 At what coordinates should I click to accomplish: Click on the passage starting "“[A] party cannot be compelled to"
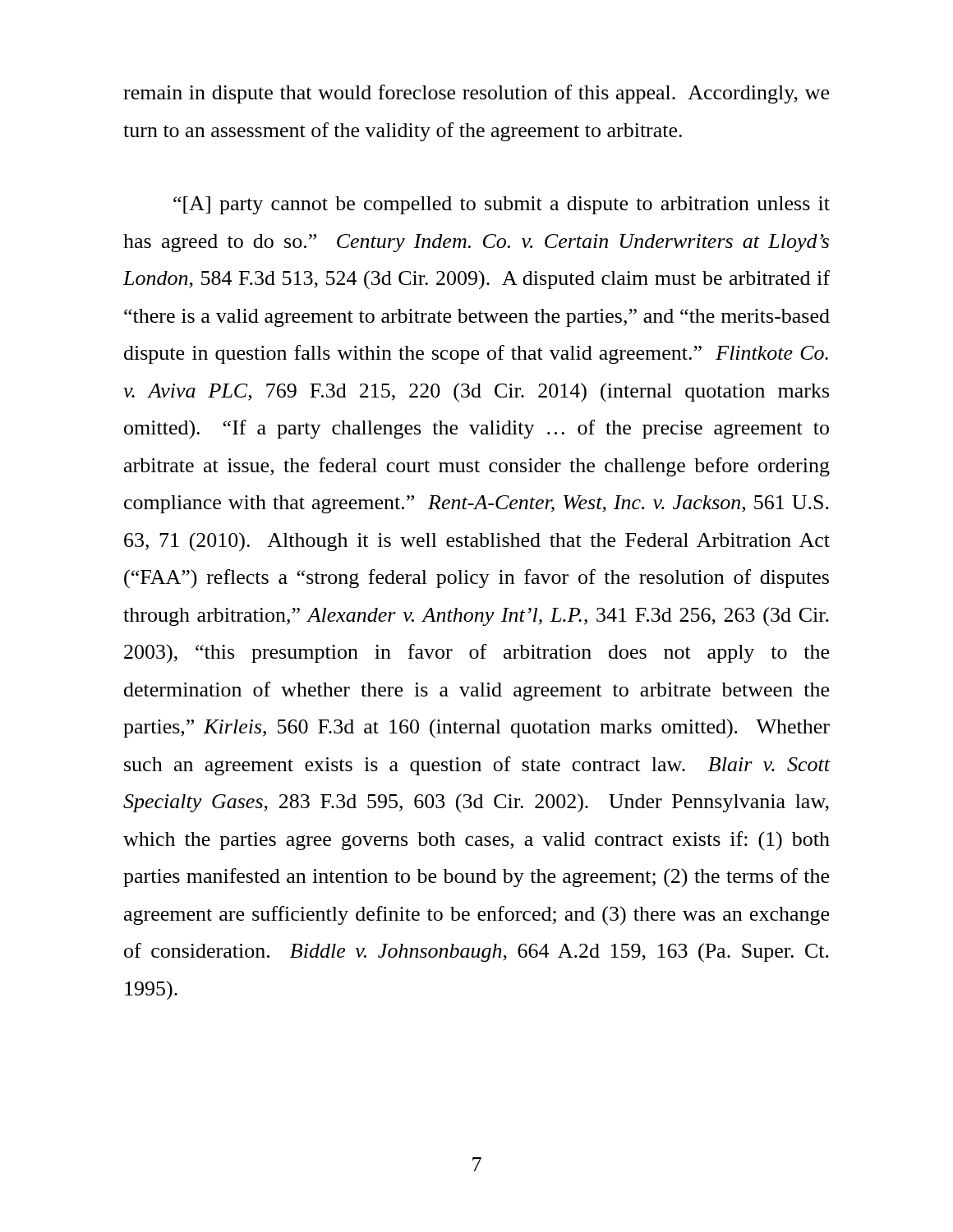(476, 596)
